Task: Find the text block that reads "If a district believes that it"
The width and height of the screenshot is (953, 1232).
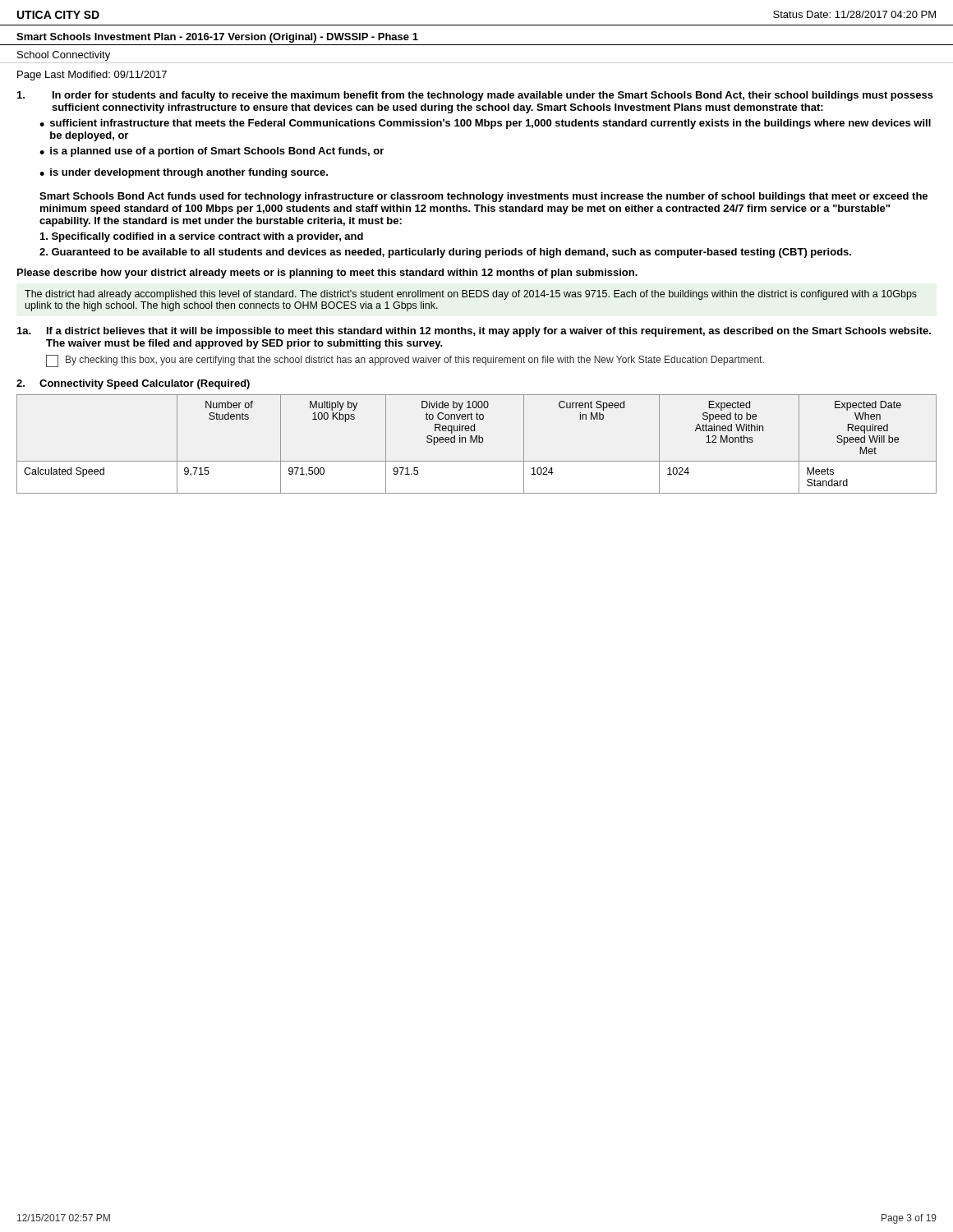Action: tap(489, 337)
